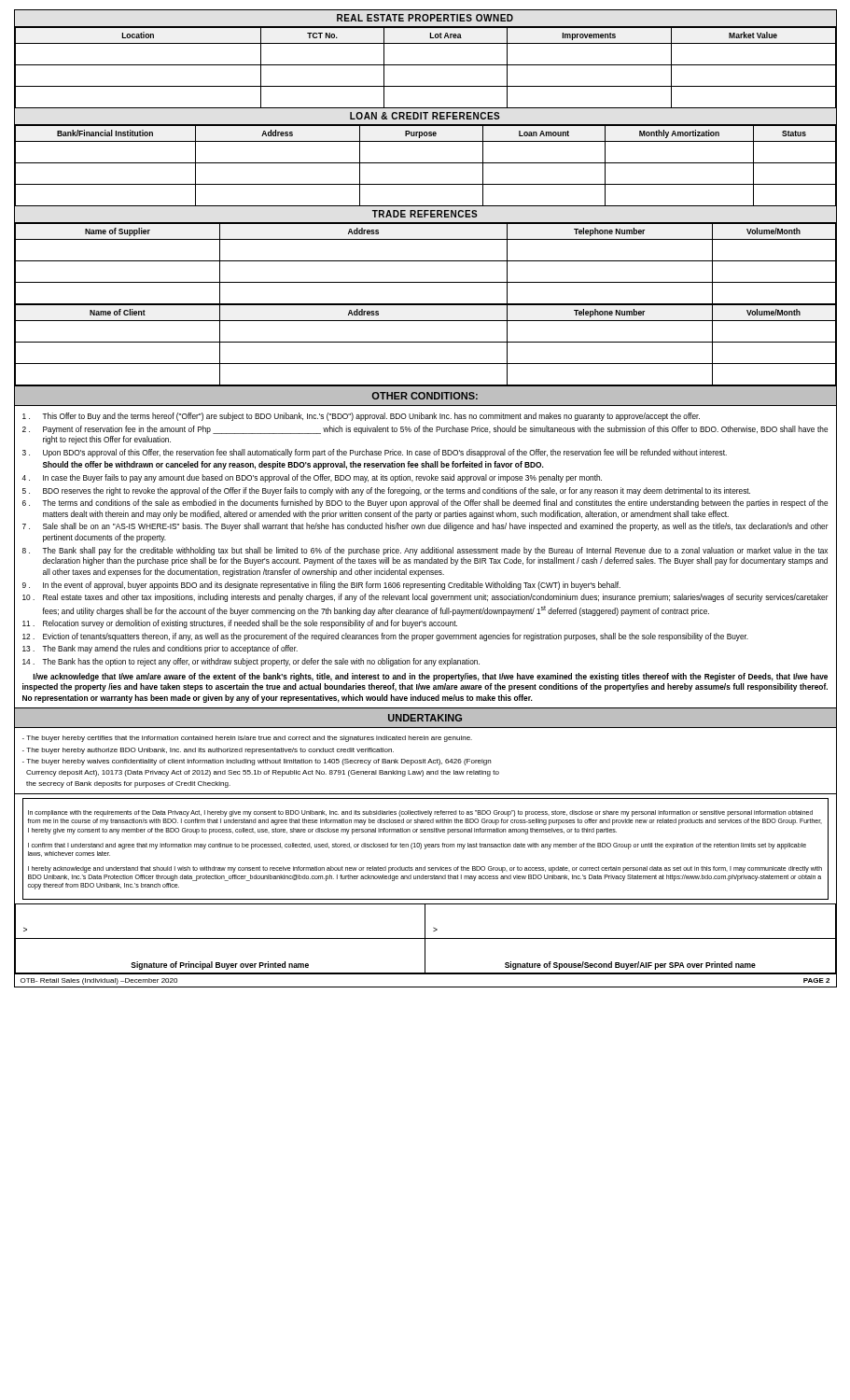Where is the passage that starts "8 . The Bank"?
The image size is (850, 1400).
coord(425,562)
